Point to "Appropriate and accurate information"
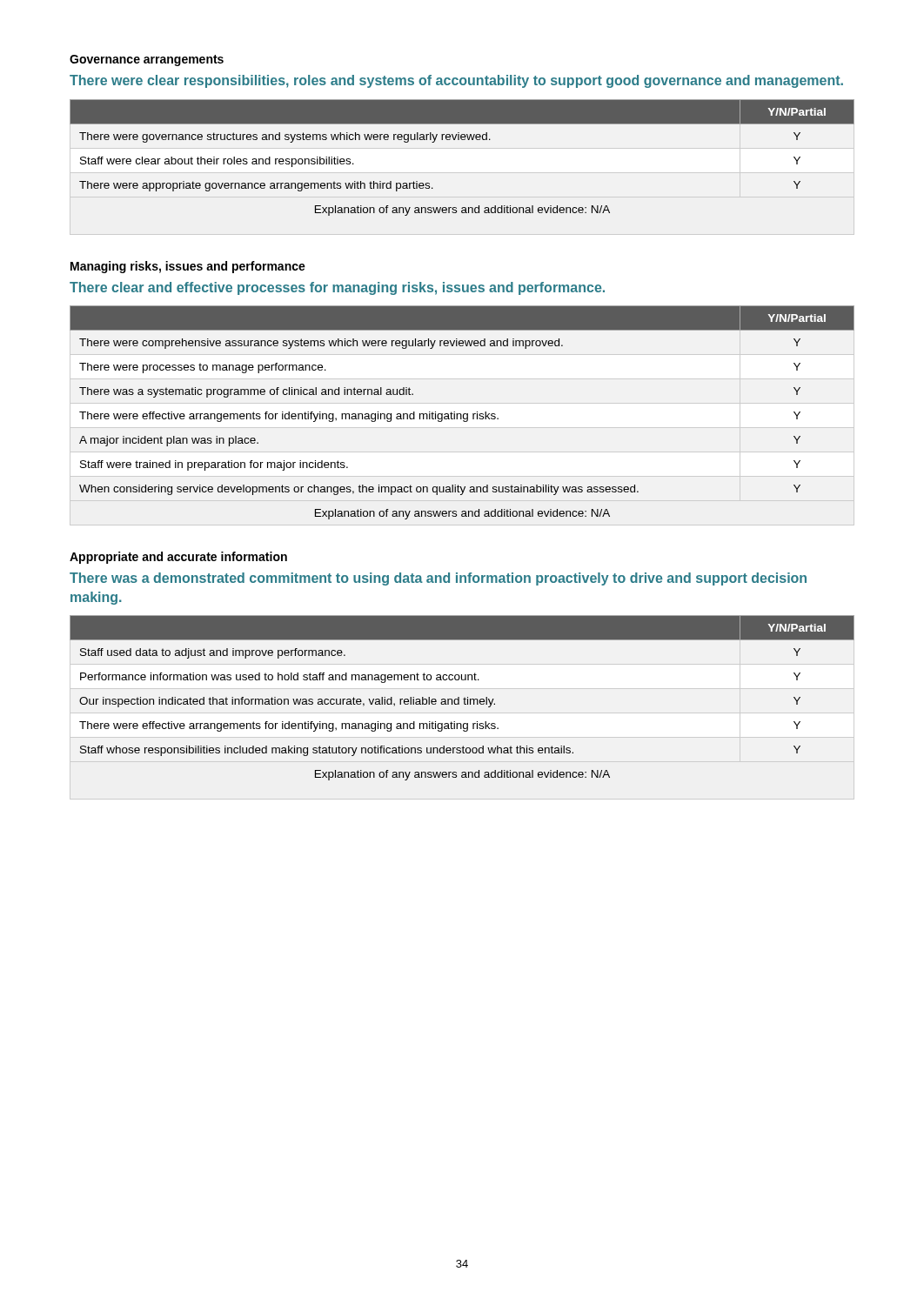 tap(179, 557)
